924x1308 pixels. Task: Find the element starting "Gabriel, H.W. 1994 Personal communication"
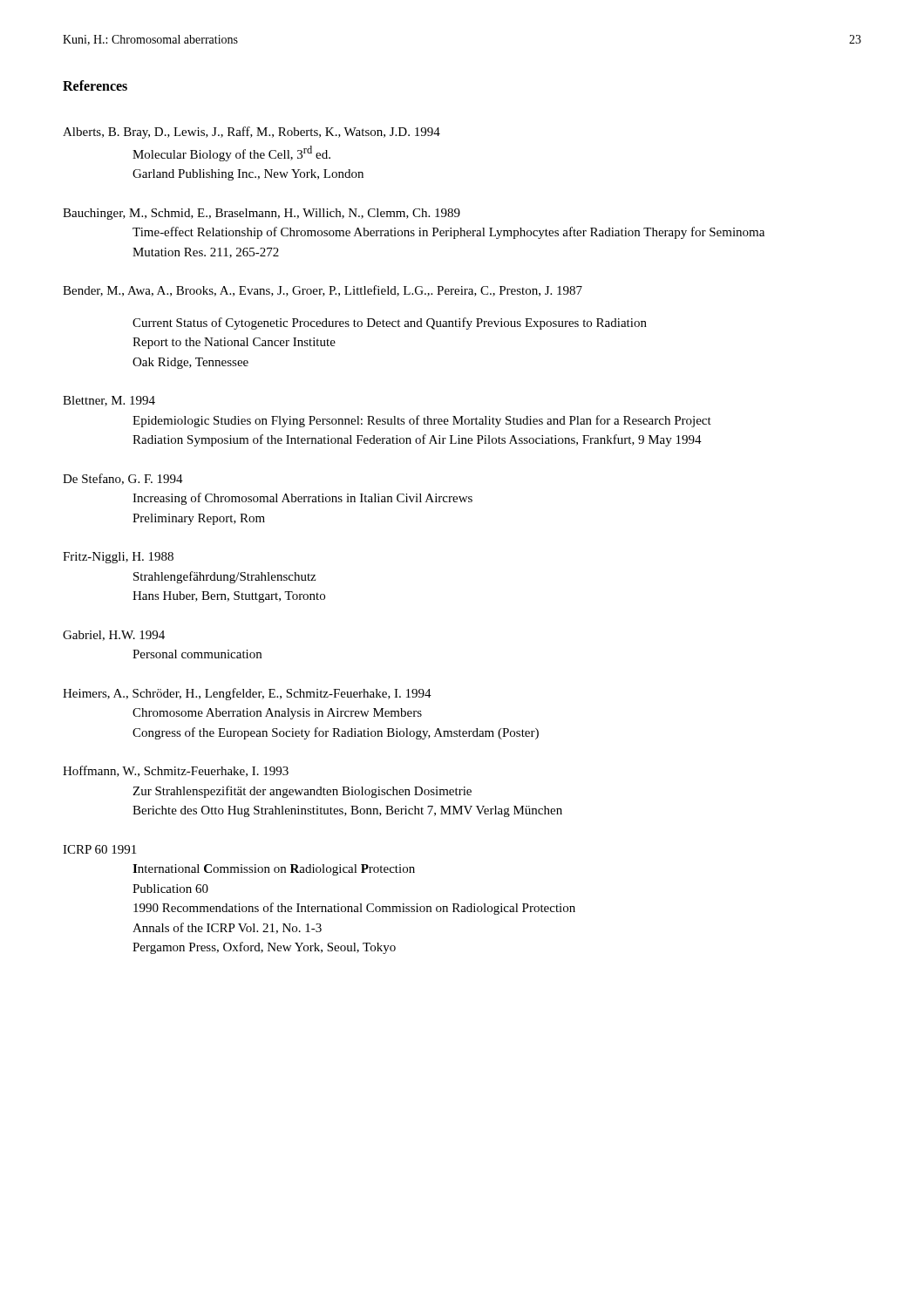pos(114,636)
